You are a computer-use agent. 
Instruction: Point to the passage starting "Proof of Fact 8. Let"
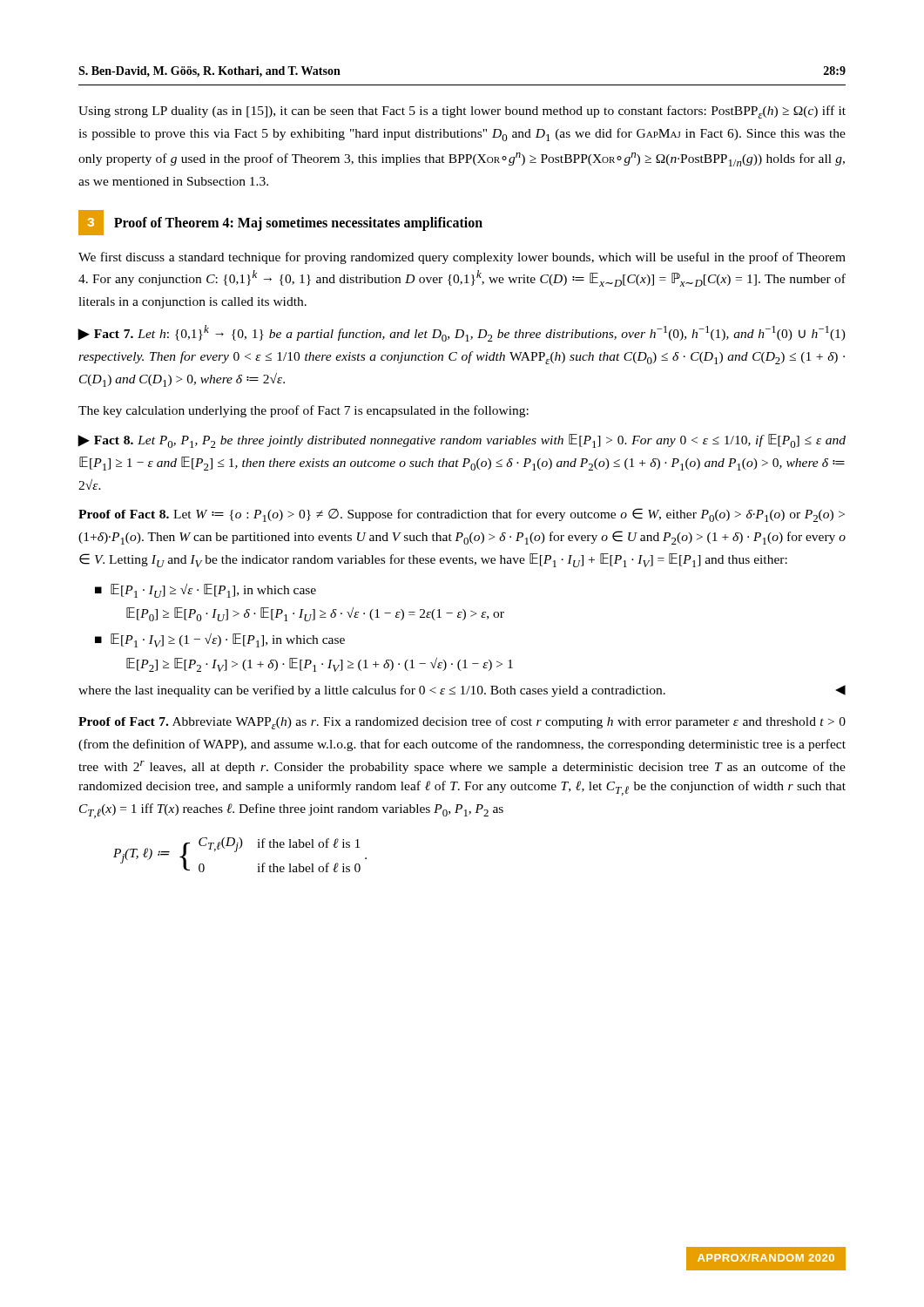tap(462, 538)
